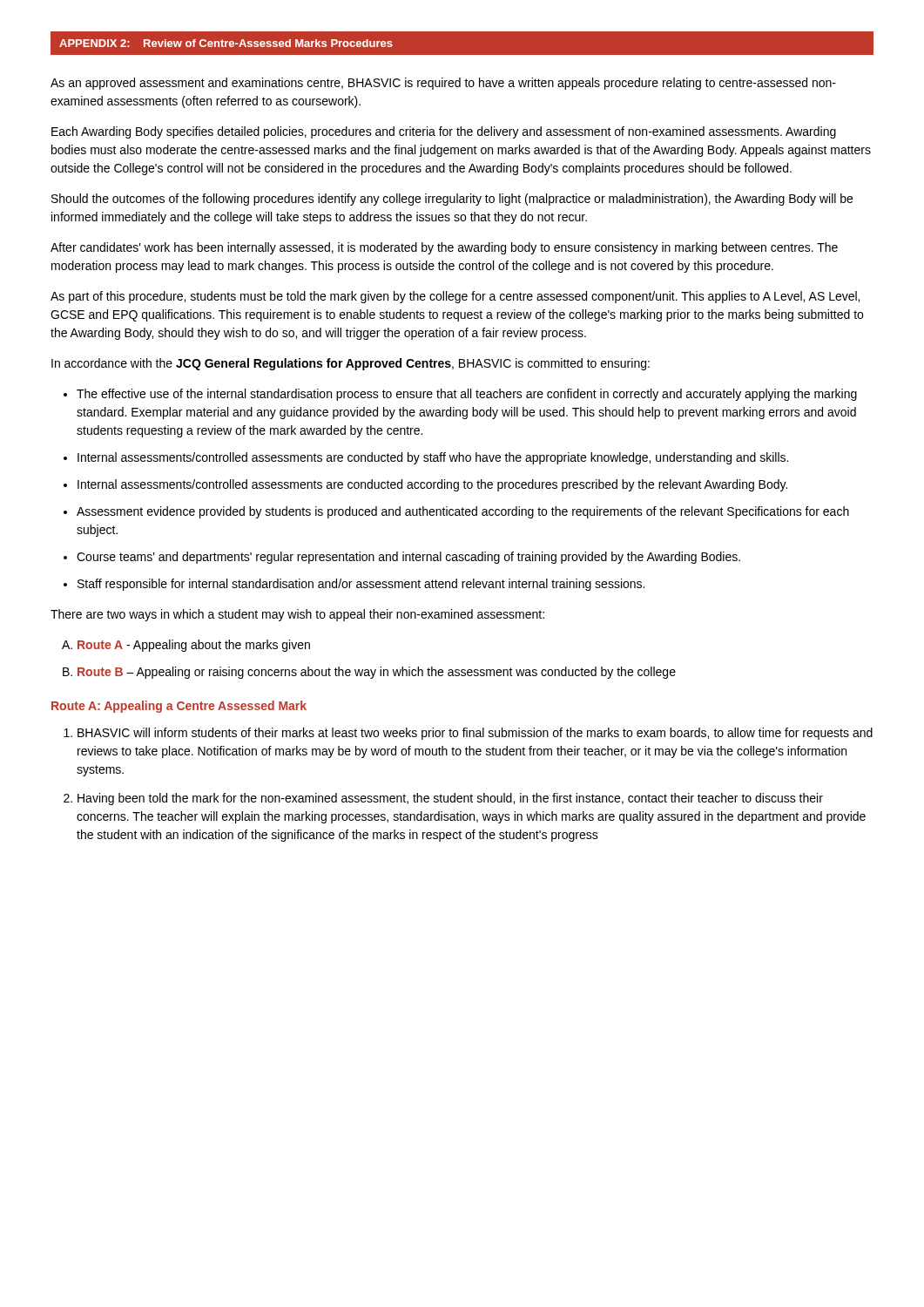Find the element starting "Route A: Appealing a Centre Assessed Mark"
924x1307 pixels.
tap(179, 707)
